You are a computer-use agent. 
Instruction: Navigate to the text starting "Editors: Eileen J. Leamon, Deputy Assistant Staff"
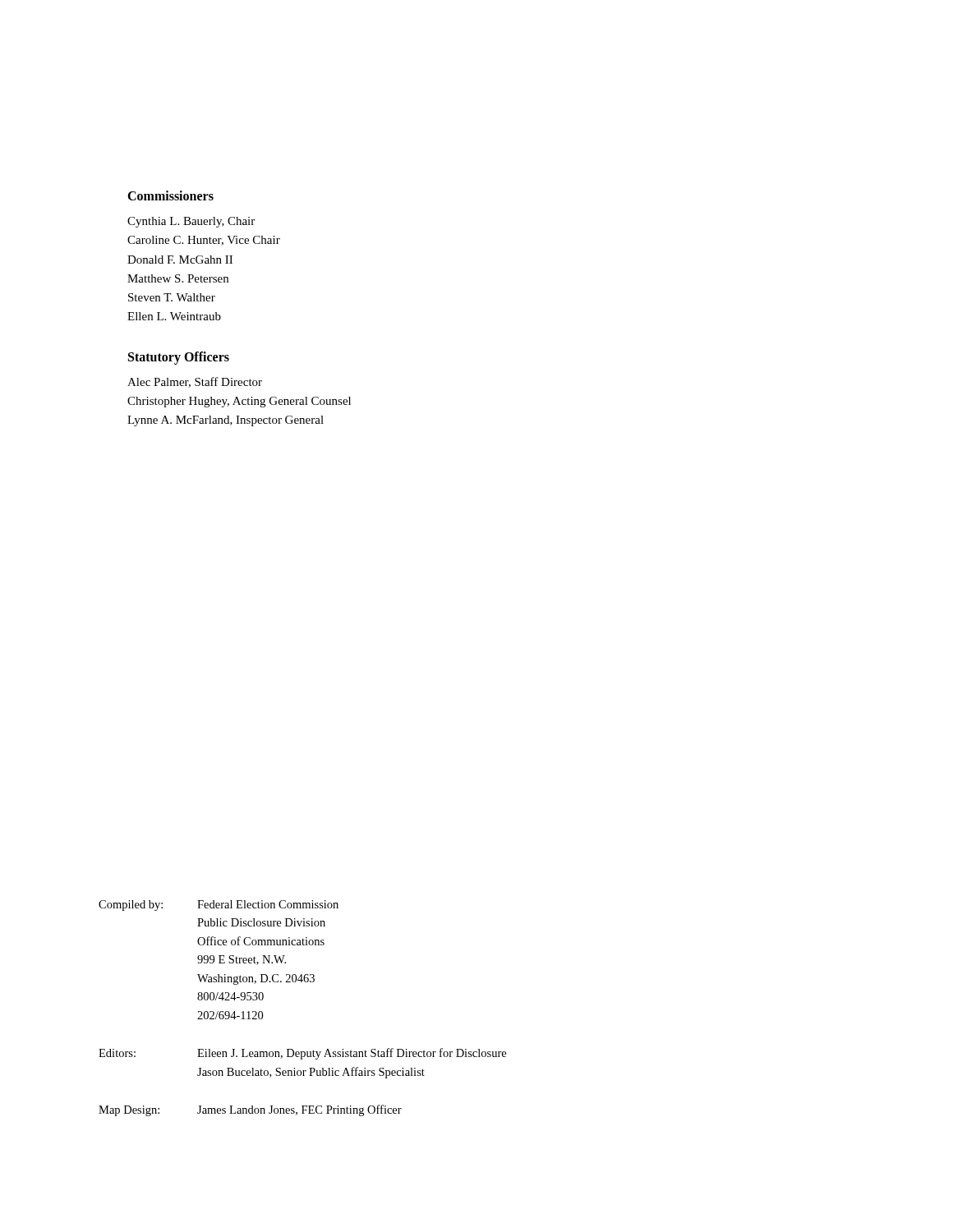tap(468, 1063)
